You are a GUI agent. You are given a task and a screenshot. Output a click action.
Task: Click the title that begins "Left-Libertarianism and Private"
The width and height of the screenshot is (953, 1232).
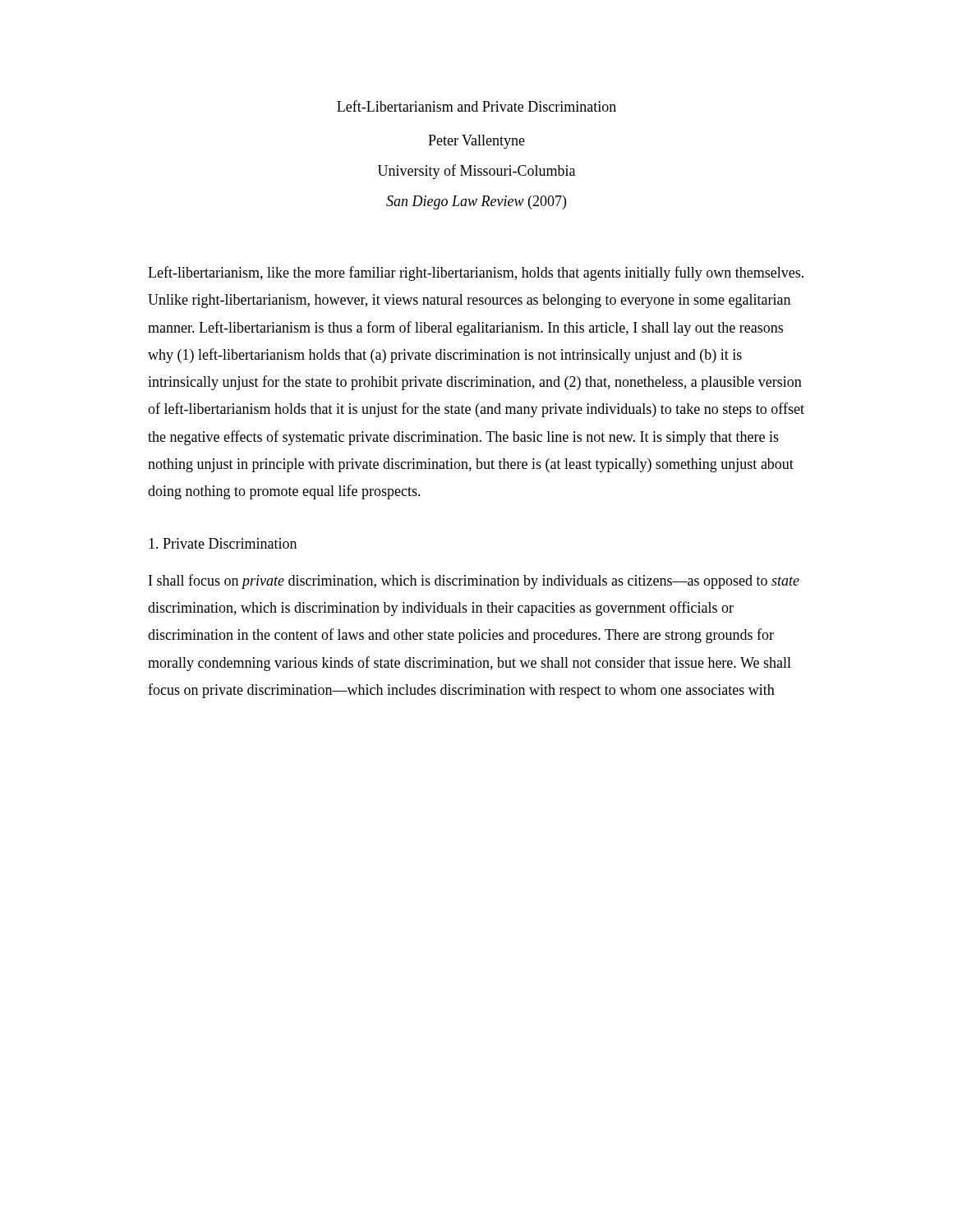[476, 107]
